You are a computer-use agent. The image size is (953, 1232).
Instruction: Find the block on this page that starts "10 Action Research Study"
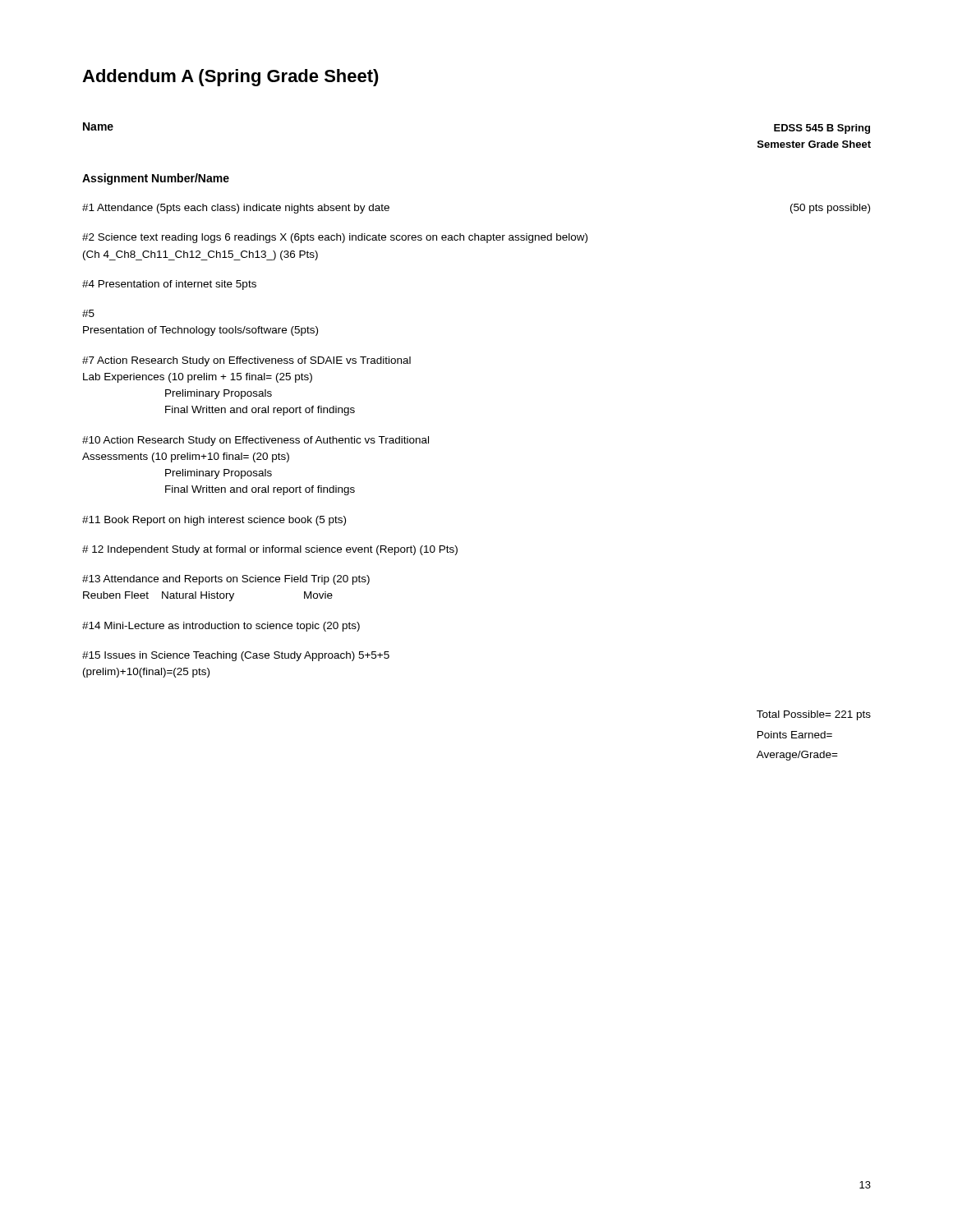(256, 466)
